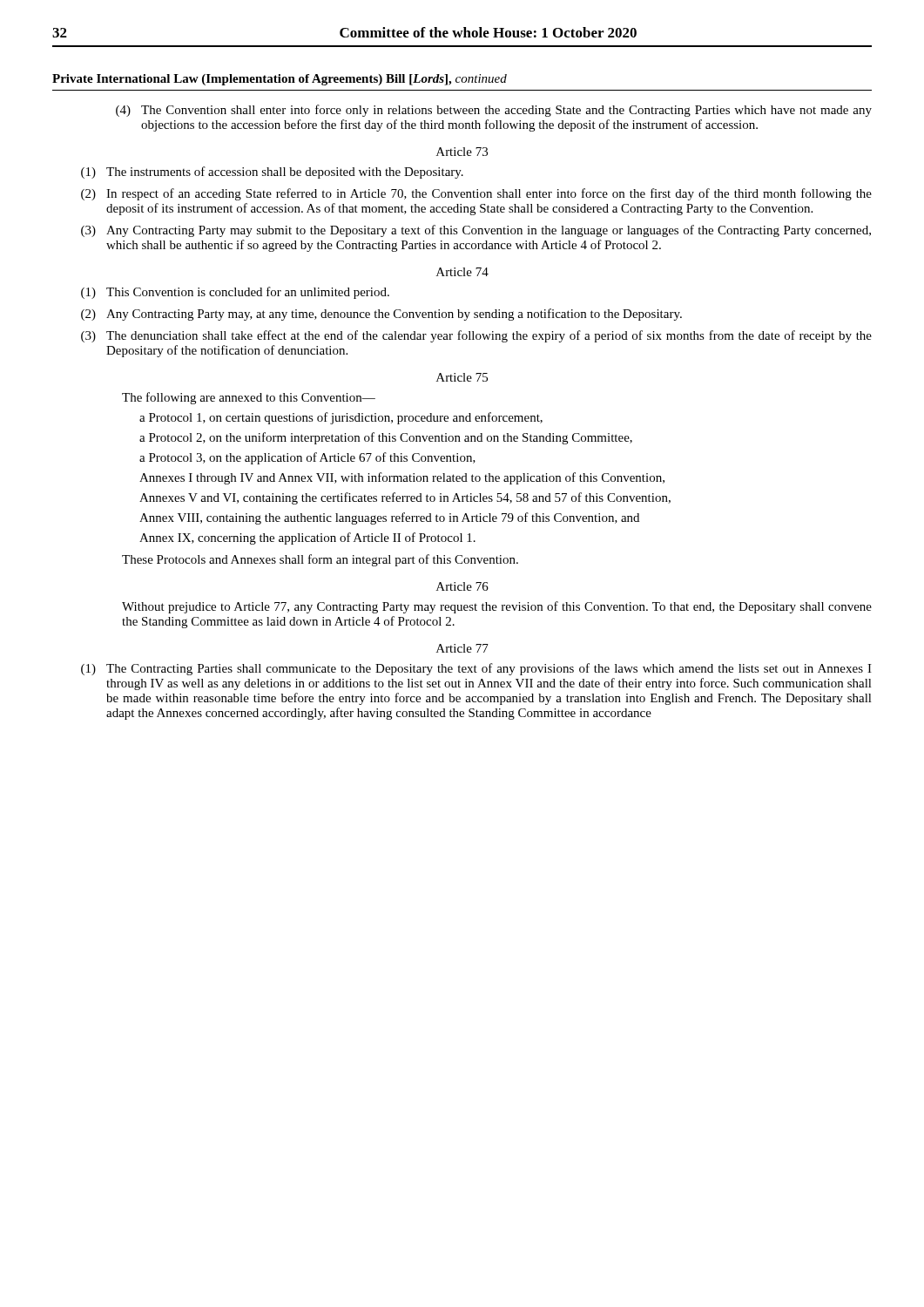Find the block starting "Without prejudice to"

pyautogui.click(x=497, y=614)
